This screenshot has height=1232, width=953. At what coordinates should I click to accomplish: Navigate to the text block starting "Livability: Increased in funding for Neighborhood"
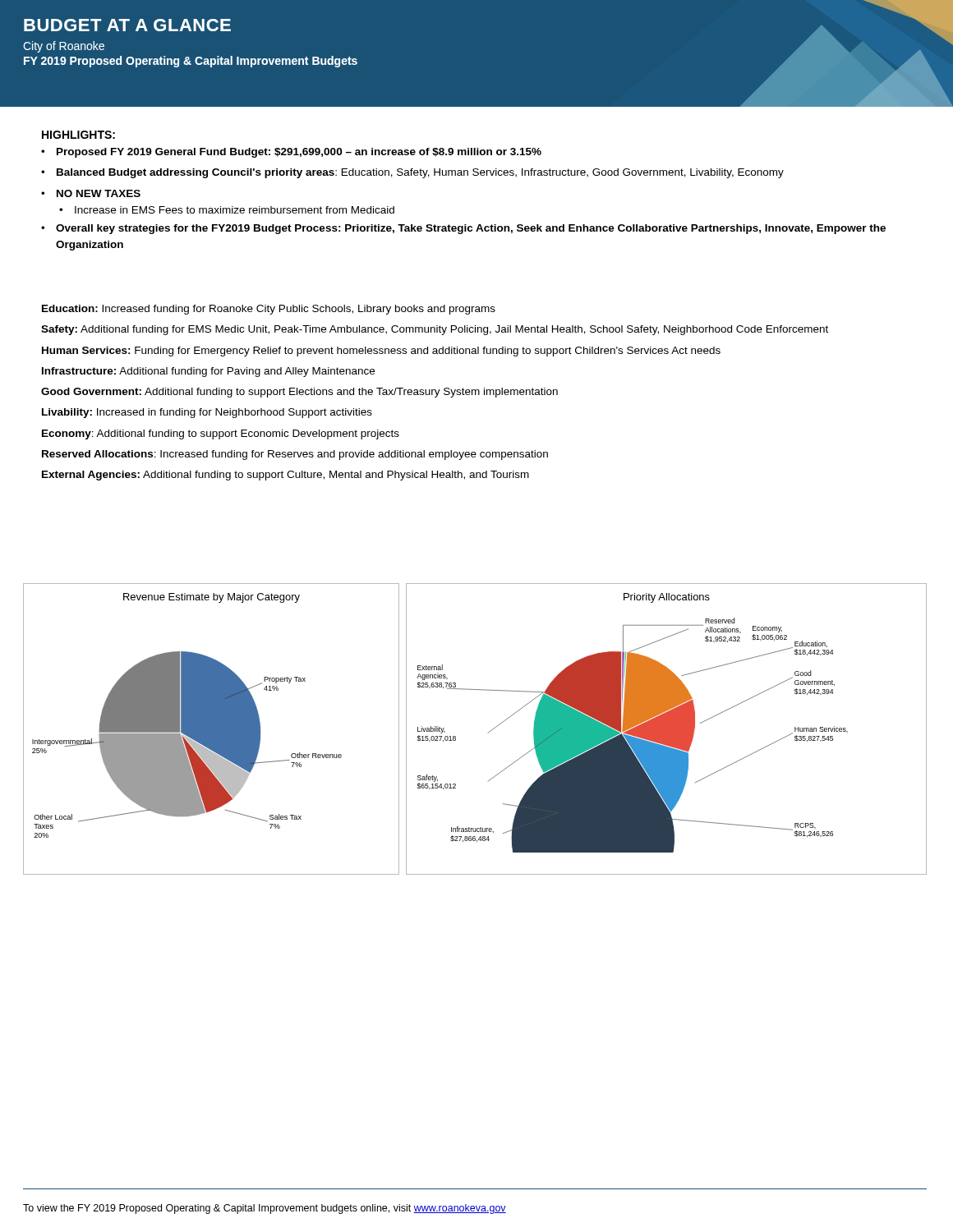[207, 412]
